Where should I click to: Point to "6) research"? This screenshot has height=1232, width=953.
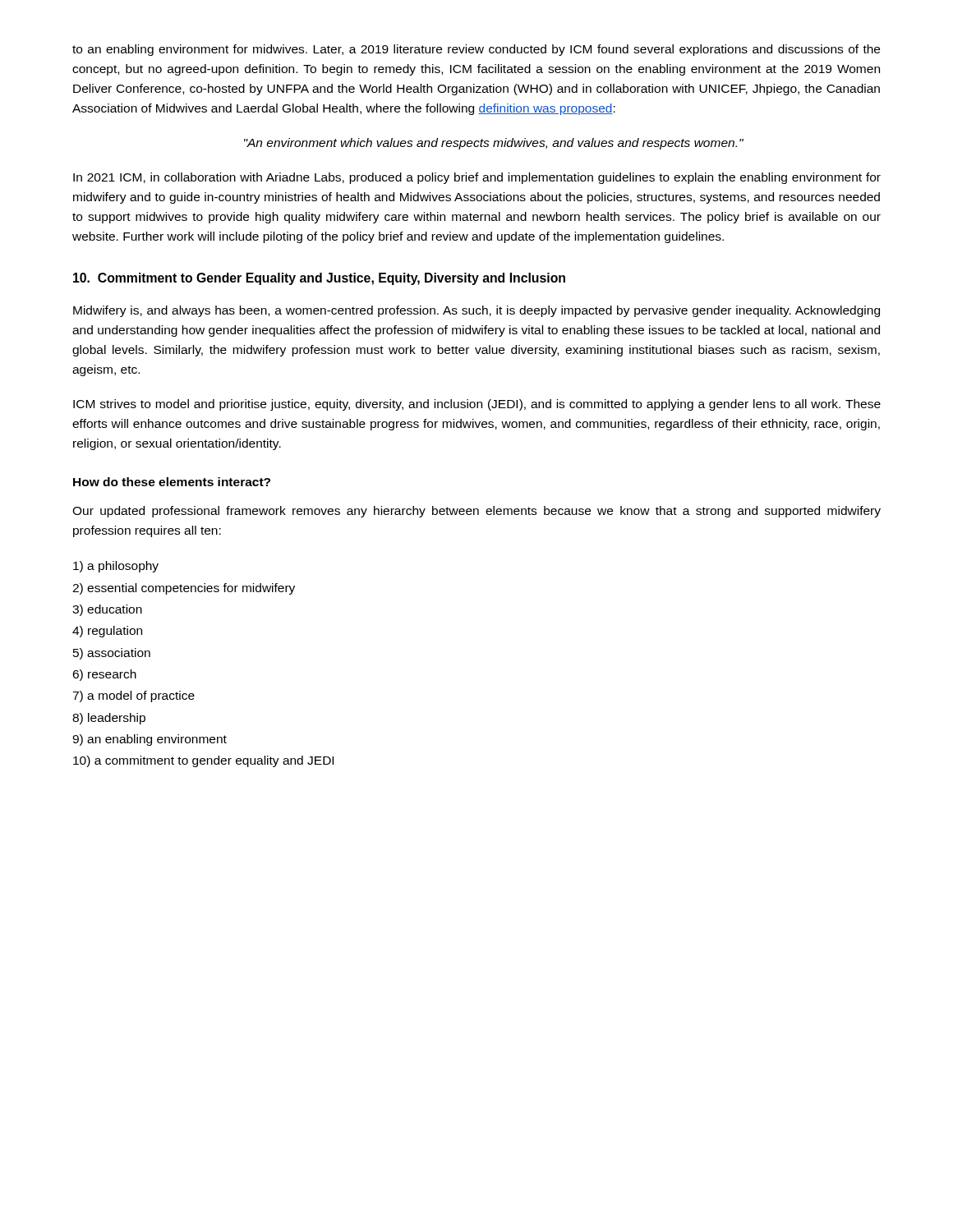[105, 674]
